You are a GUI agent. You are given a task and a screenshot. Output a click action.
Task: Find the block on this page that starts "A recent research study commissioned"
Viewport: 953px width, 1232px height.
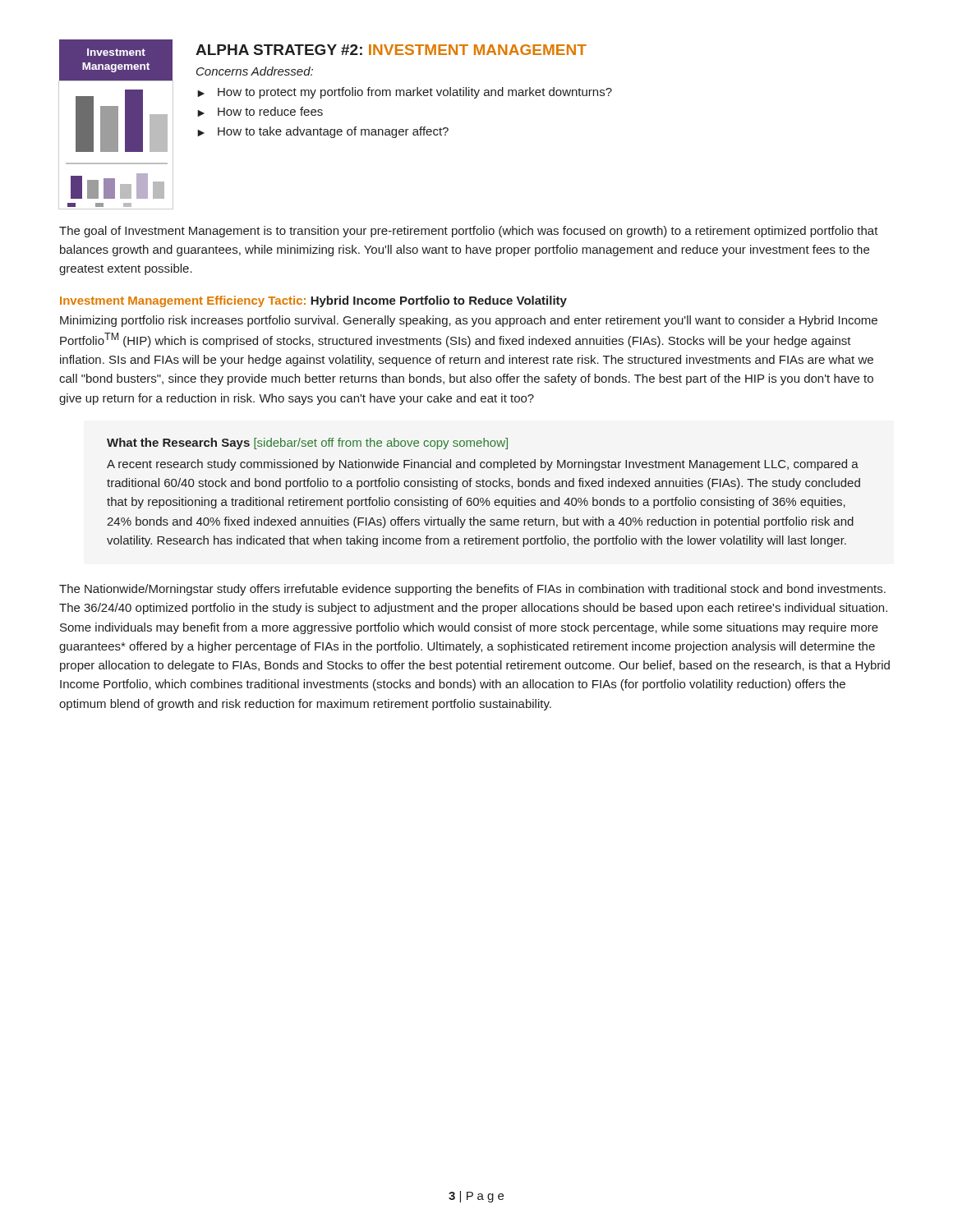[x=484, y=502]
